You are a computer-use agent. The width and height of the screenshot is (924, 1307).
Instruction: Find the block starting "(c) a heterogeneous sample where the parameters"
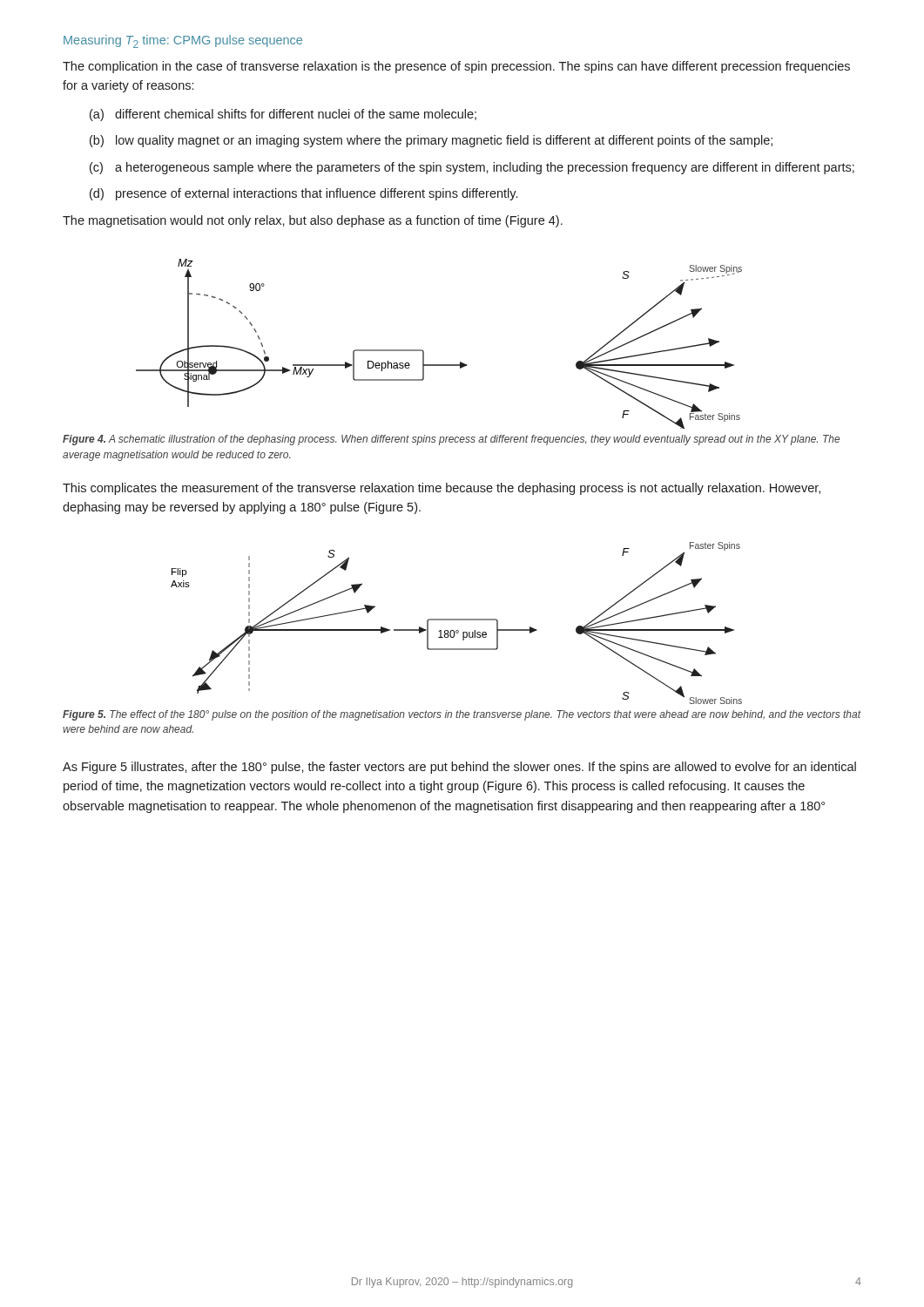[x=472, y=167]
